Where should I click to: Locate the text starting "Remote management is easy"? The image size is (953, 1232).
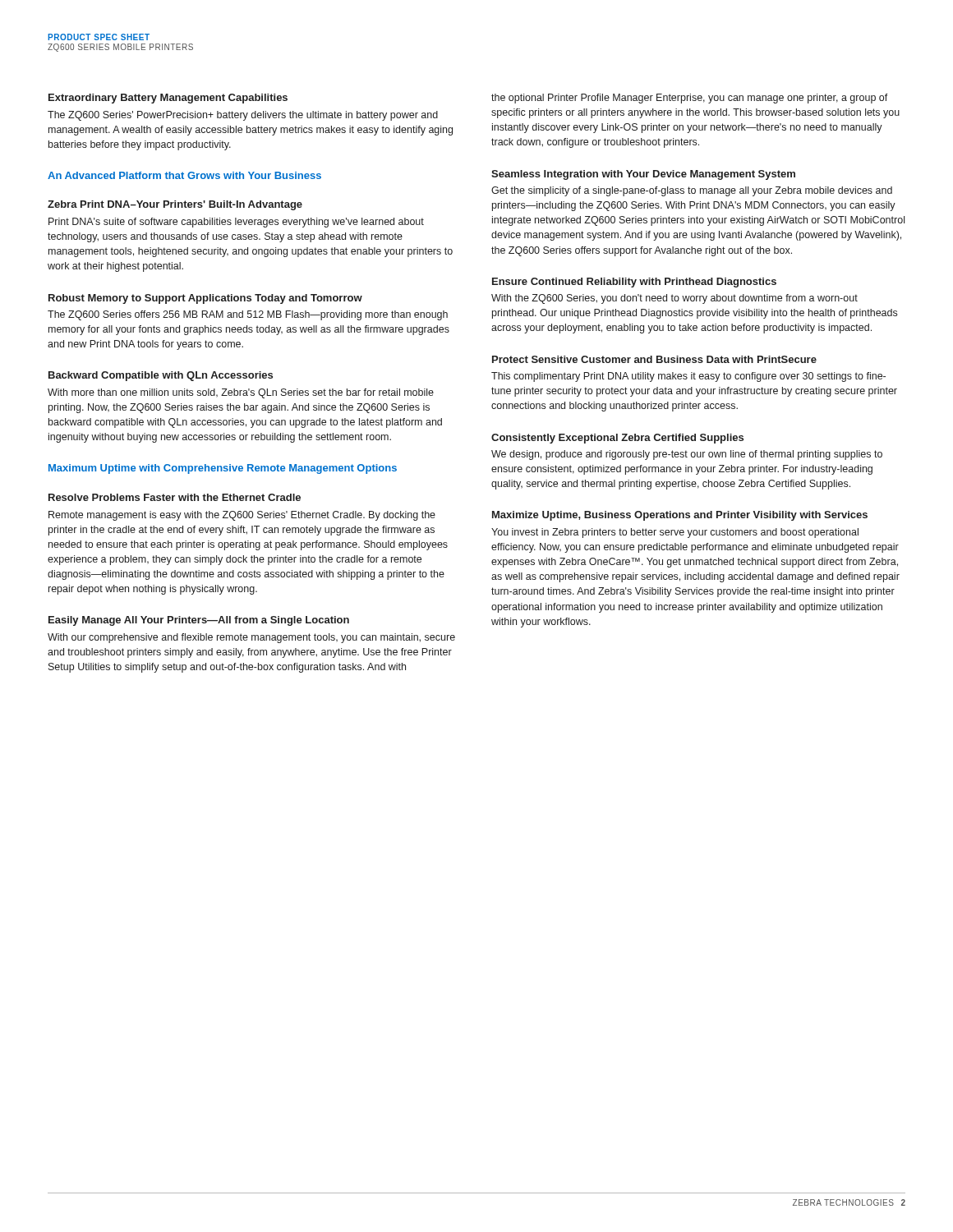click(x=255, y=552)
